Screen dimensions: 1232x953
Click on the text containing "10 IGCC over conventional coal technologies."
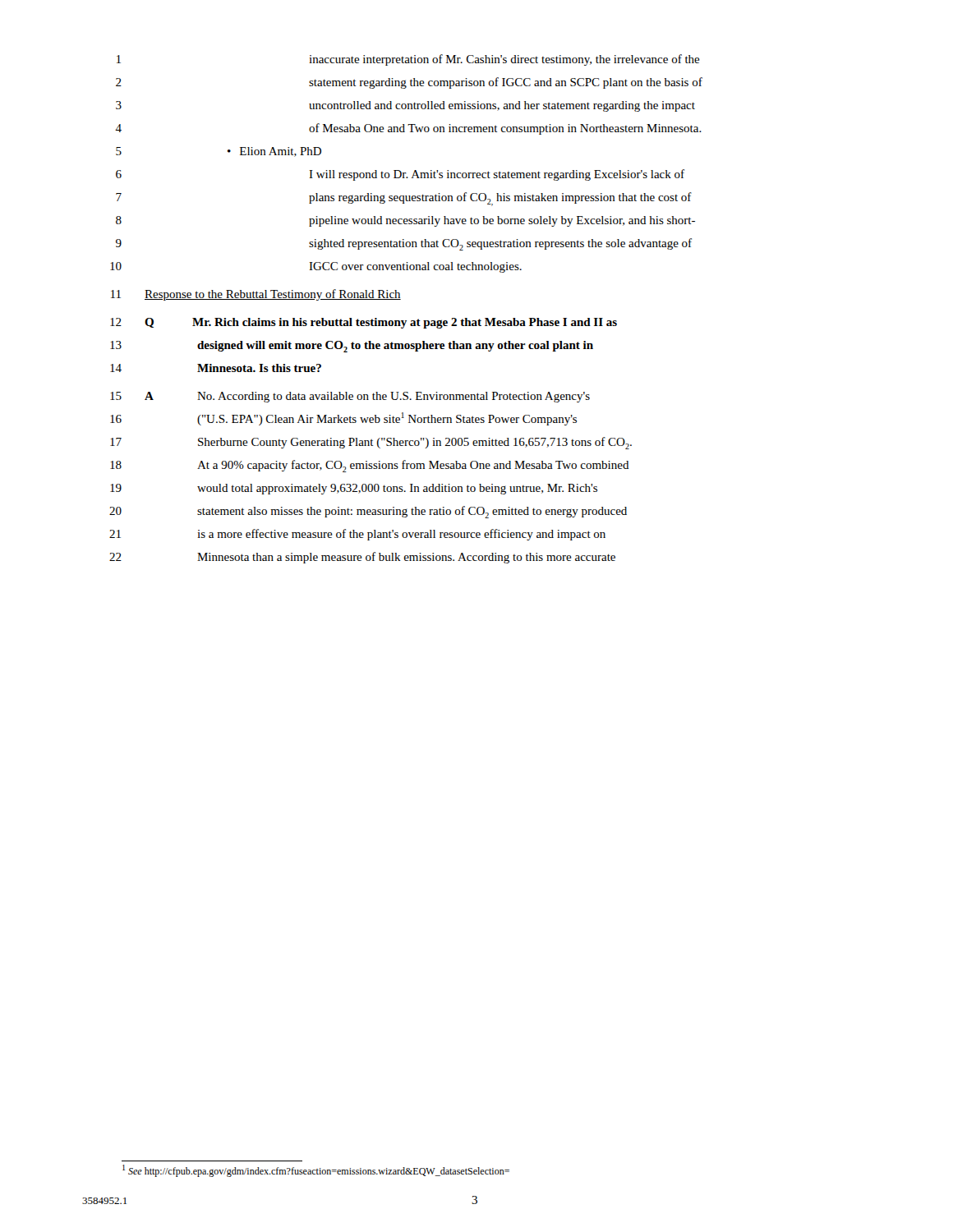coord(485,266)
